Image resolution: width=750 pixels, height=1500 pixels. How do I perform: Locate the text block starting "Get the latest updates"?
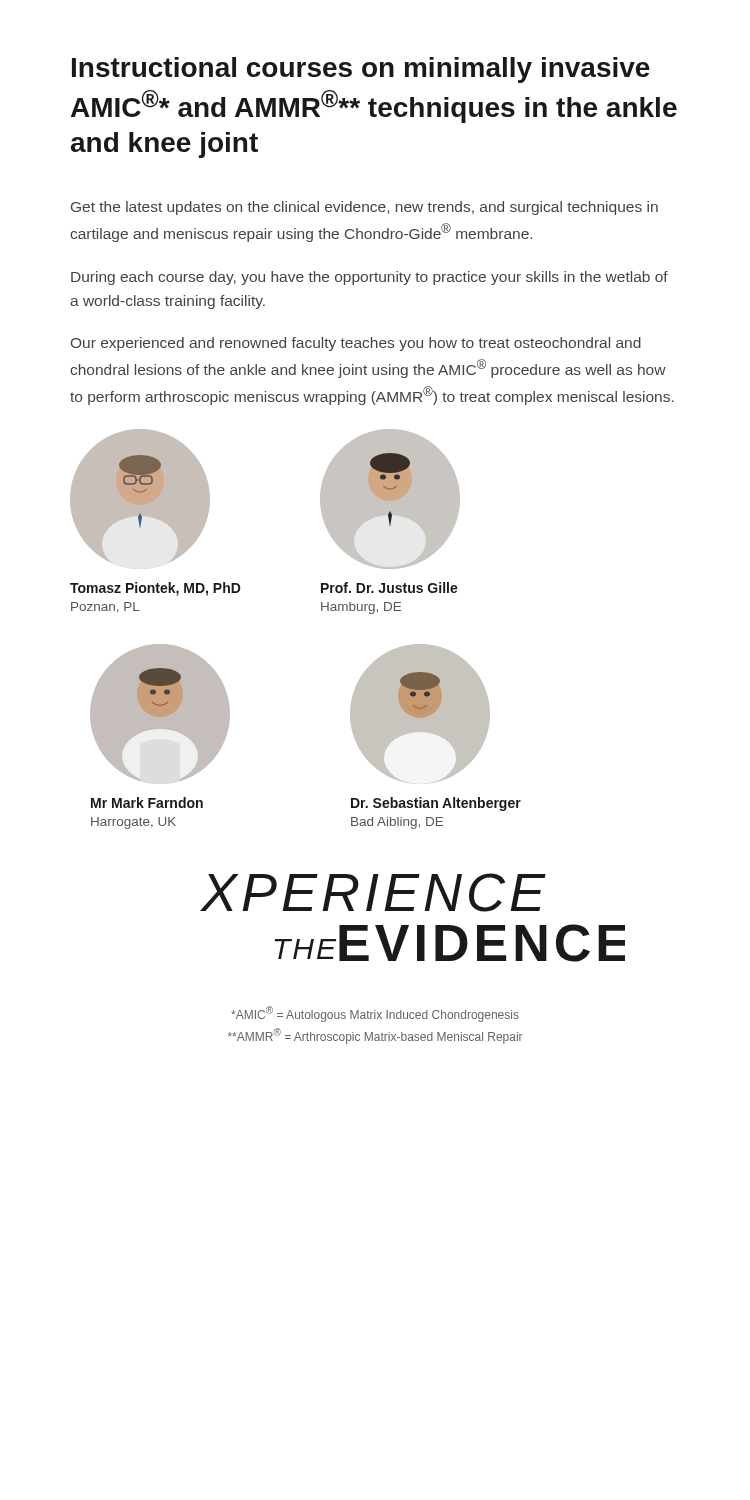[364, 220]
